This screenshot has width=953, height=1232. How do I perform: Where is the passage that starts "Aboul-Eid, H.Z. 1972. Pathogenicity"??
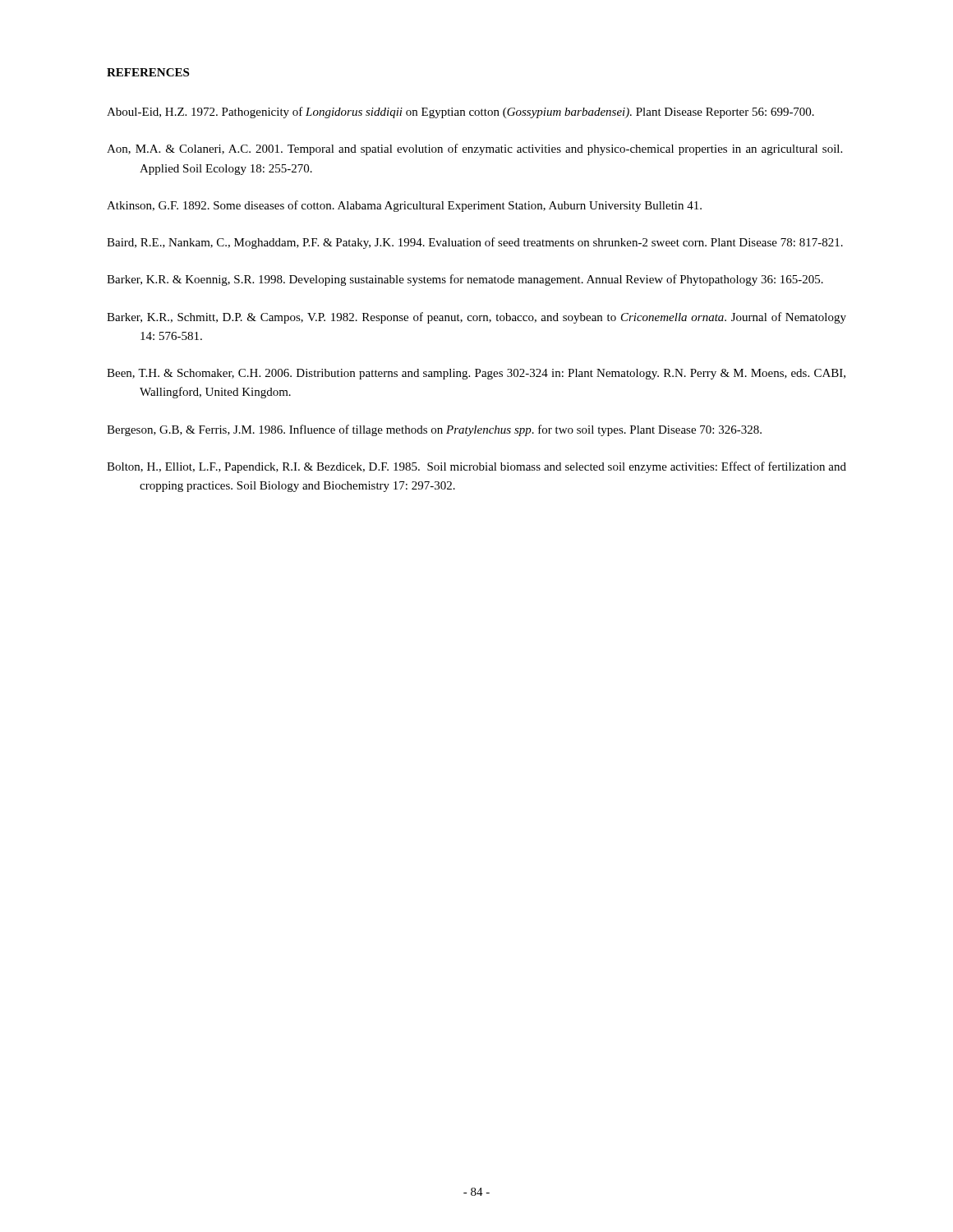pos(476,112)
